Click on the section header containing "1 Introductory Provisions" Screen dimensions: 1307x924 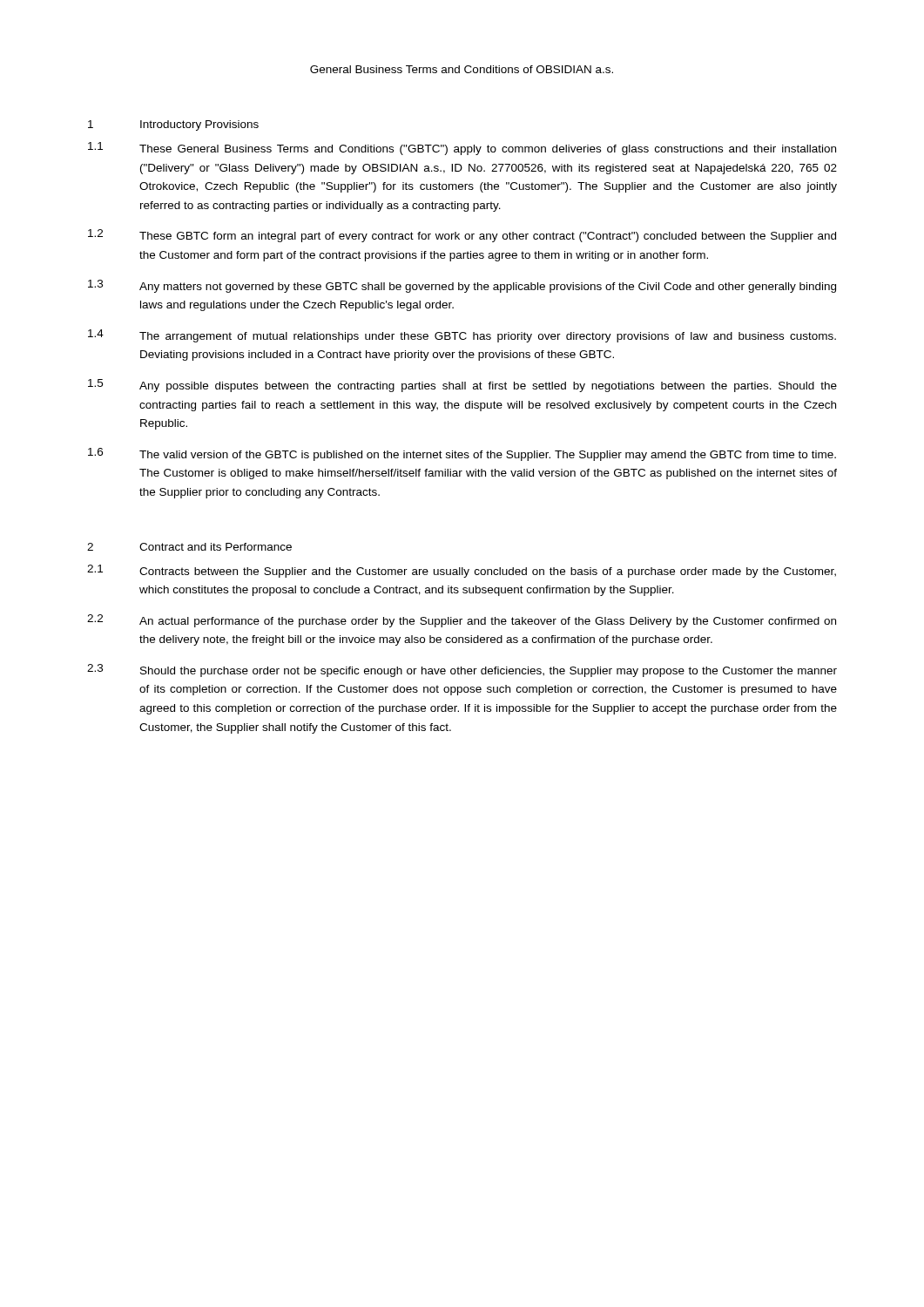[173, 124]
